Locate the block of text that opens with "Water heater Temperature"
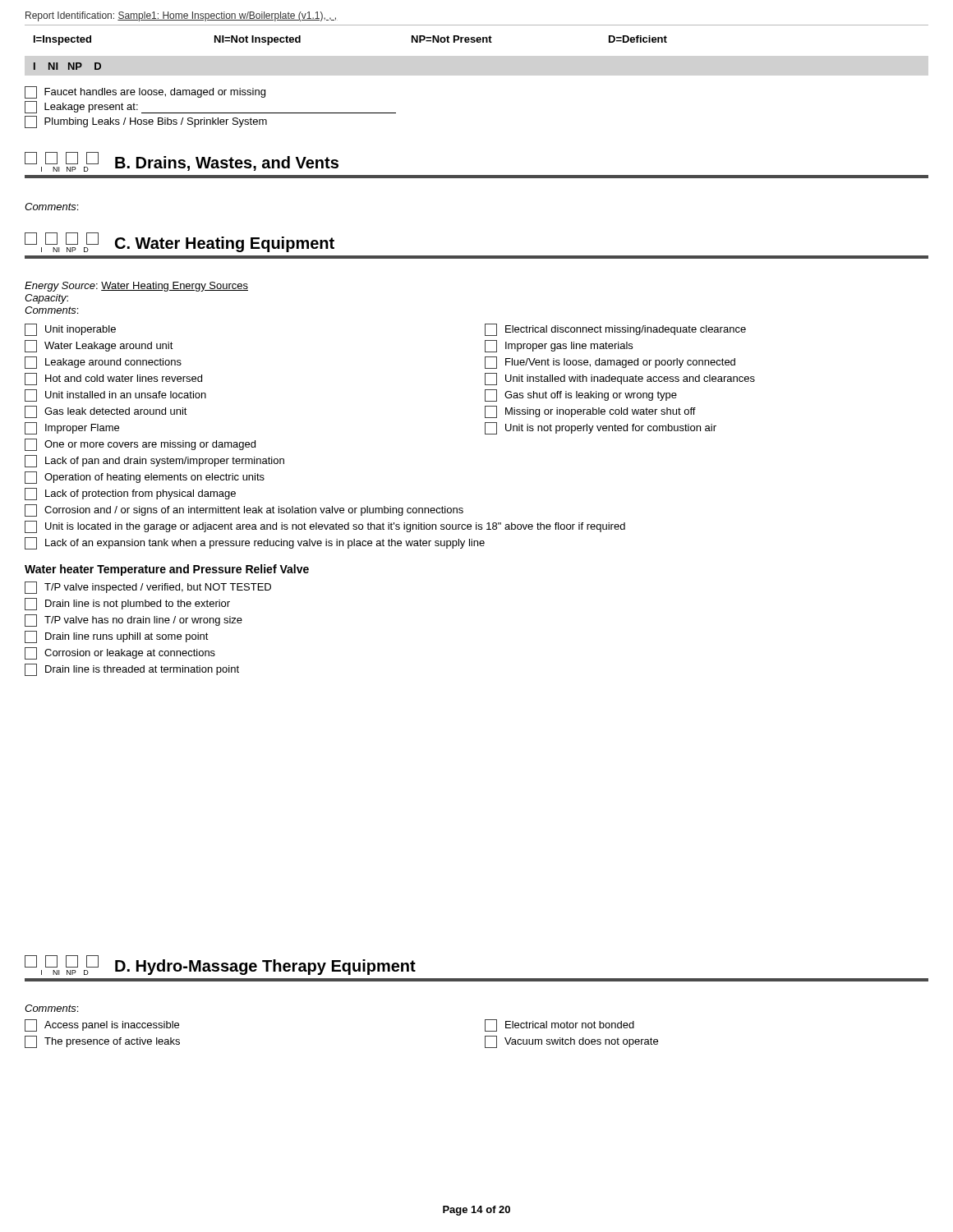Image resolution: width=953 pixels, height=1232 pixels. point(167,569)
